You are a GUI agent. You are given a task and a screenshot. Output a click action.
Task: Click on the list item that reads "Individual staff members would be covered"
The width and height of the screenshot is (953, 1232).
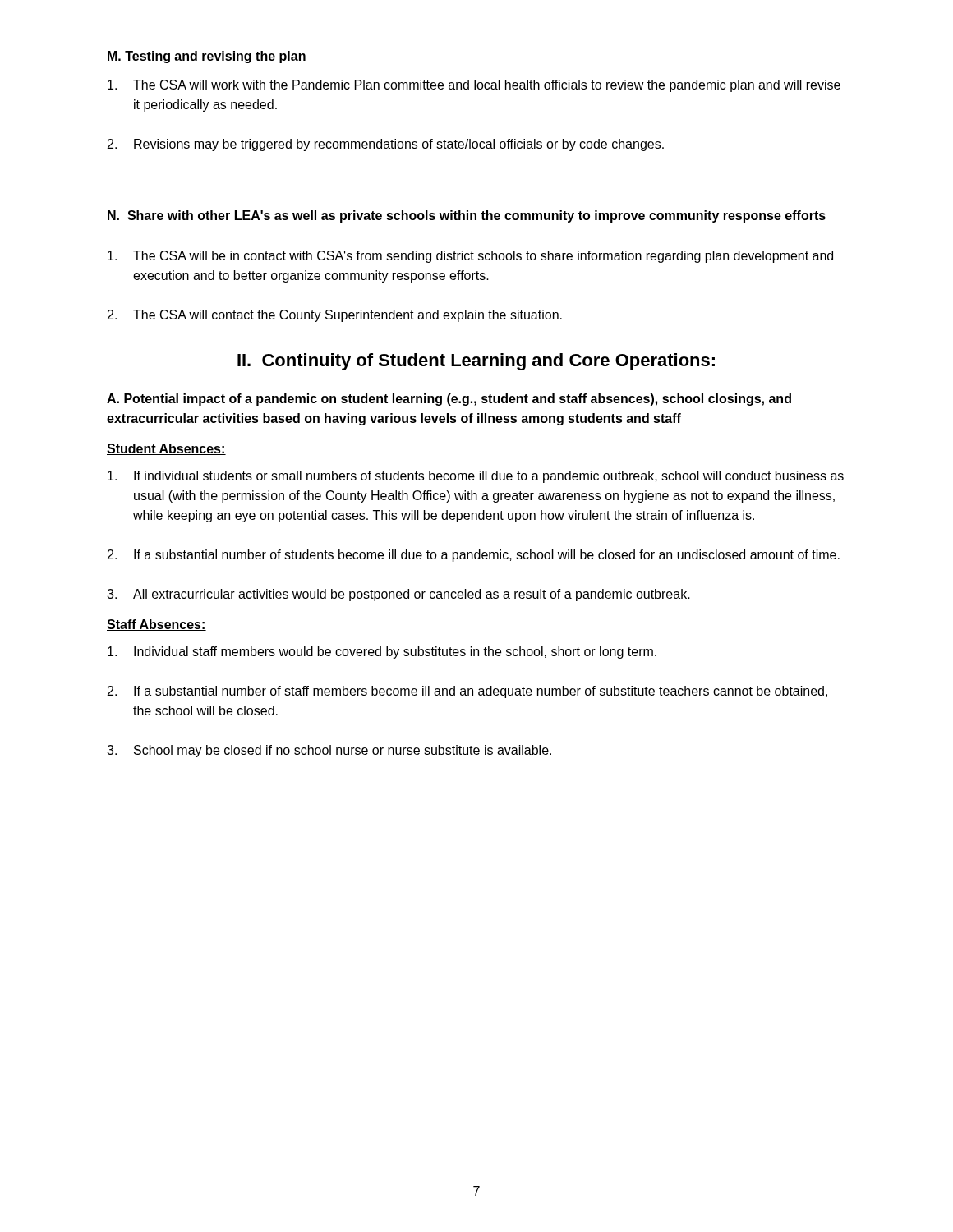click(x=476, y=652)
